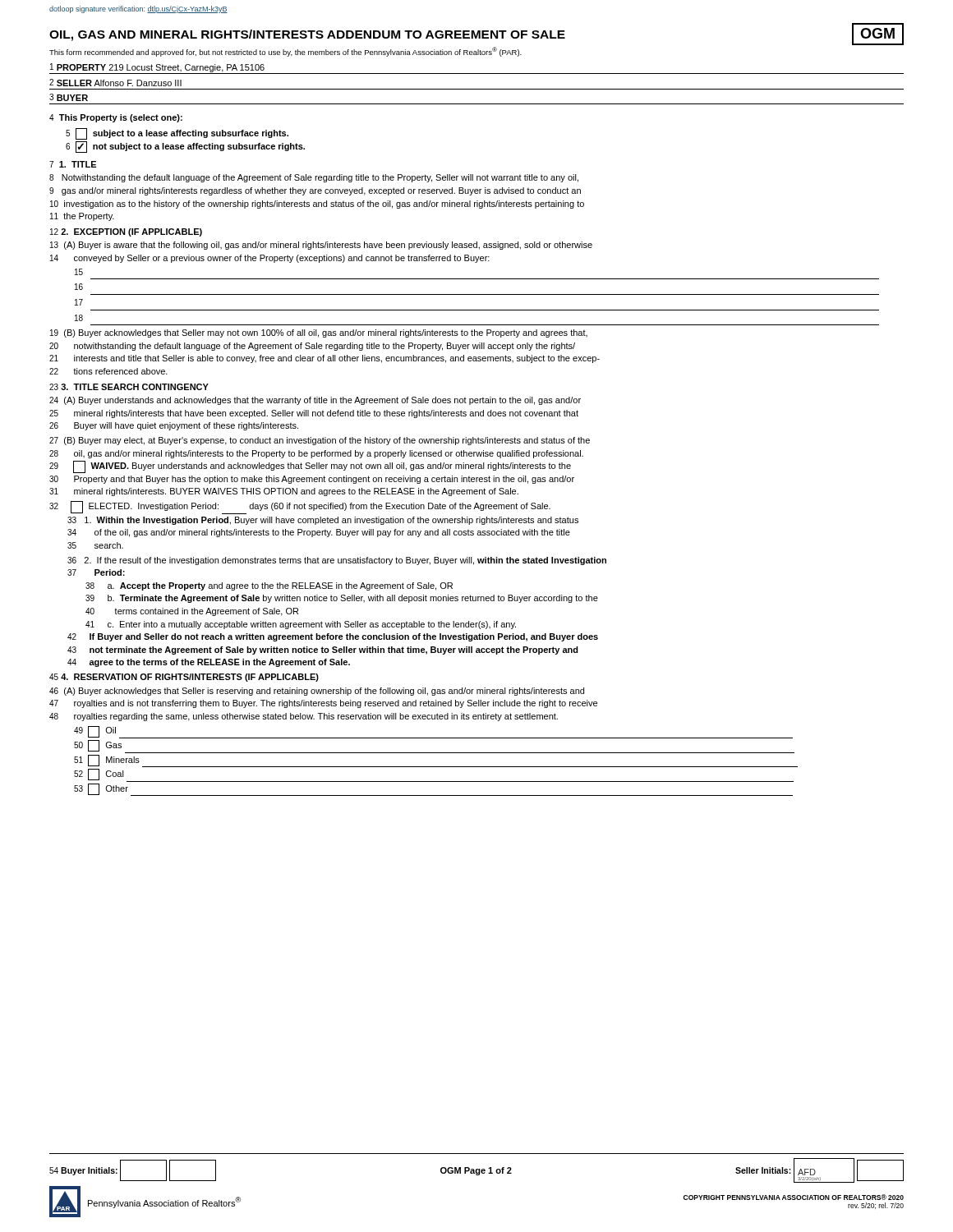The width and height of the screenshot is (953, 1232).
Task: Point to the element starting "19 (B) Buyer acknowledges that Seller may not"
Action: pos(476,353)
